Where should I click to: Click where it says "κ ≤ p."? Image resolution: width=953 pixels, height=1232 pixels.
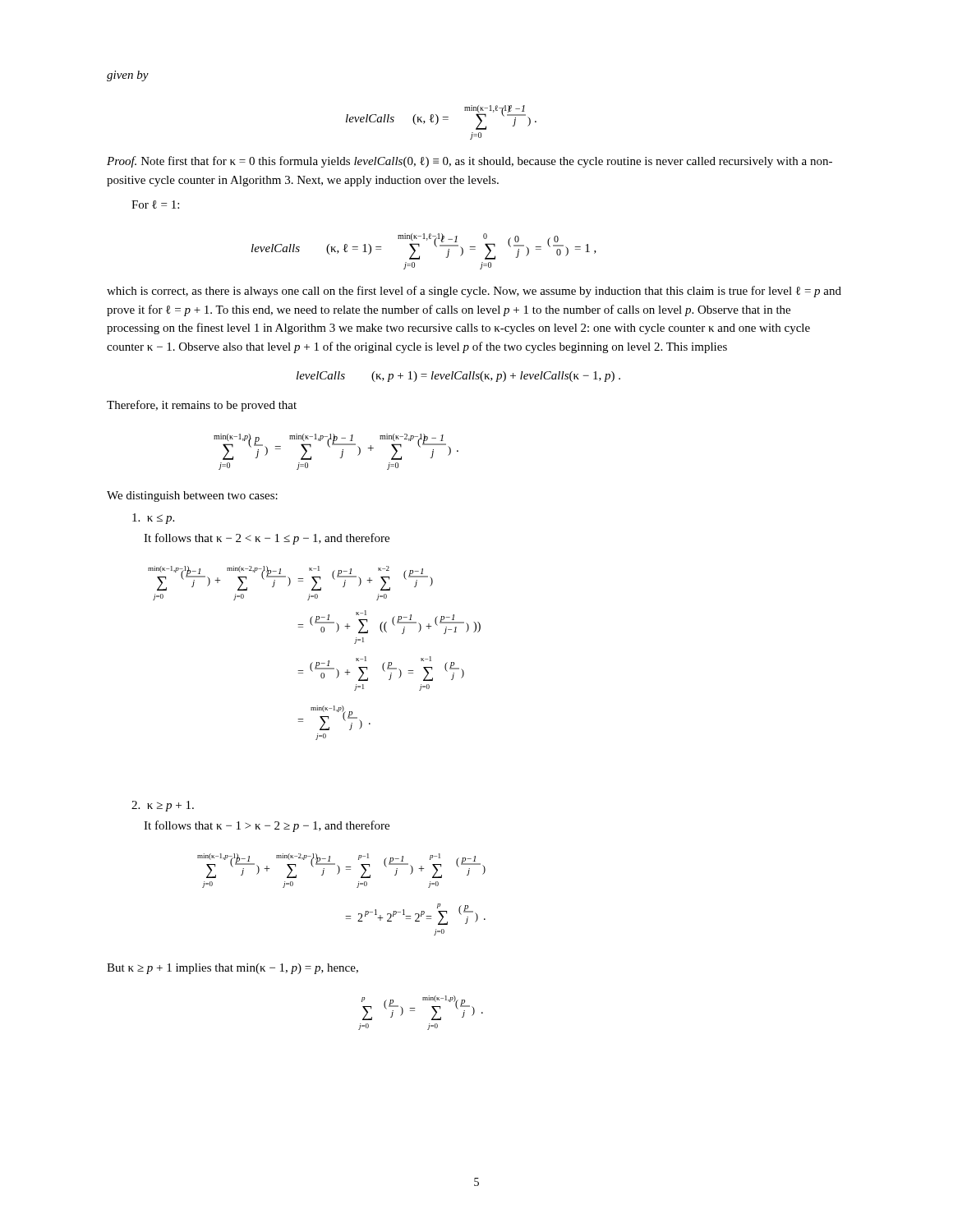[x=153, y=517]
